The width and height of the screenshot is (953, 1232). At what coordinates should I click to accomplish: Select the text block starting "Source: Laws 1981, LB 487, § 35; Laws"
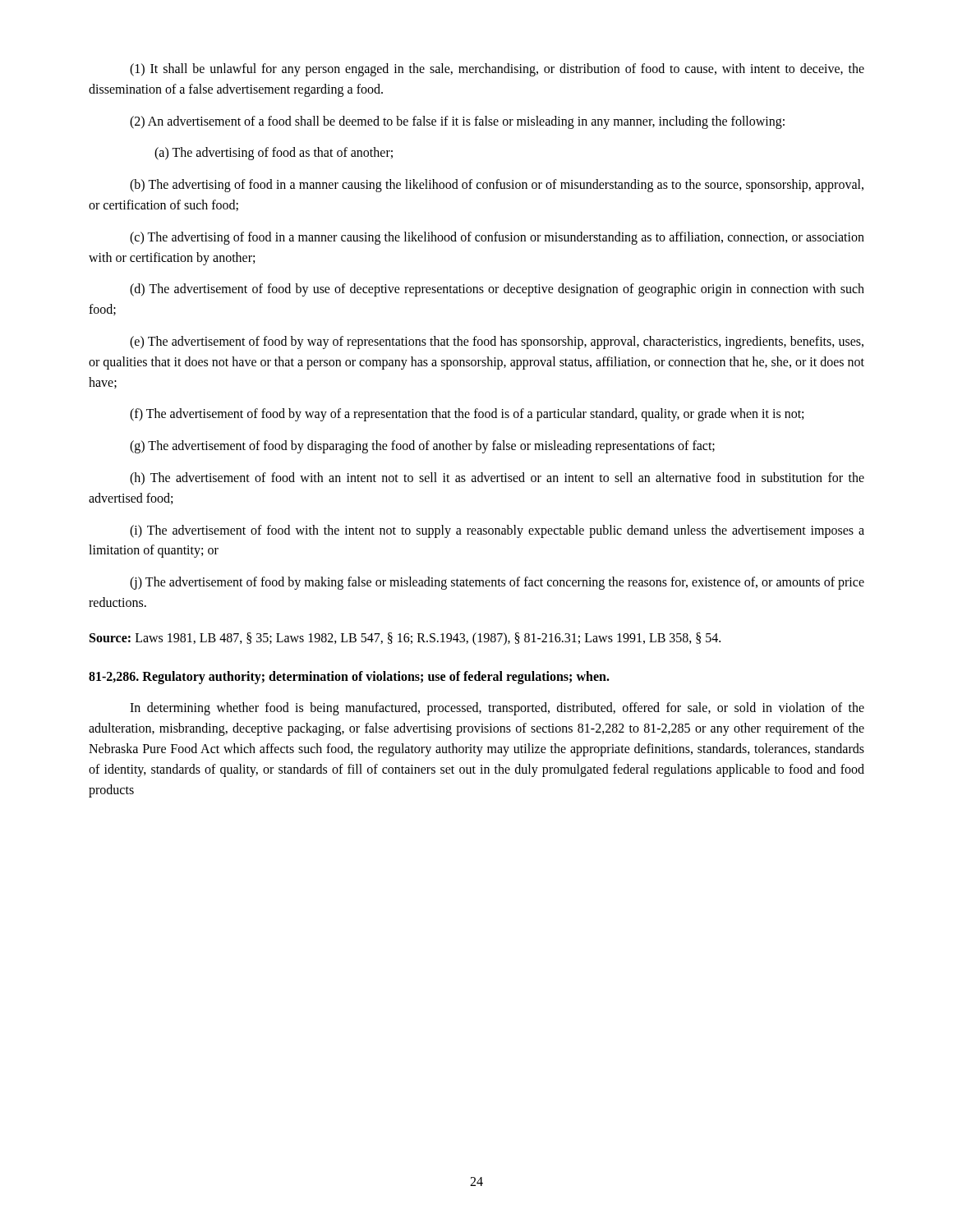pyautogui.click(x=405, y=638)
